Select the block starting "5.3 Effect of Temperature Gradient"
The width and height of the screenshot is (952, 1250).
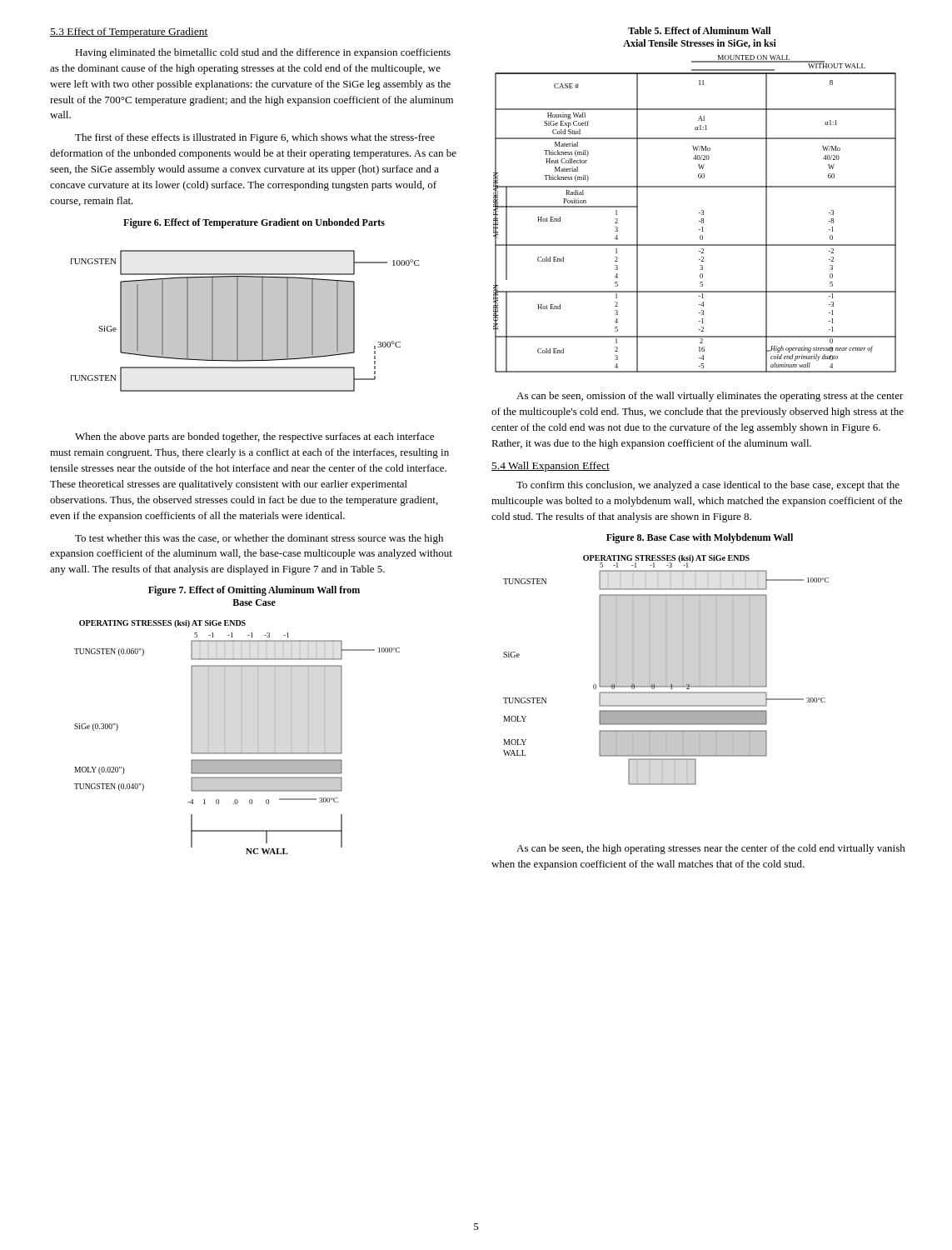[129, 31]
